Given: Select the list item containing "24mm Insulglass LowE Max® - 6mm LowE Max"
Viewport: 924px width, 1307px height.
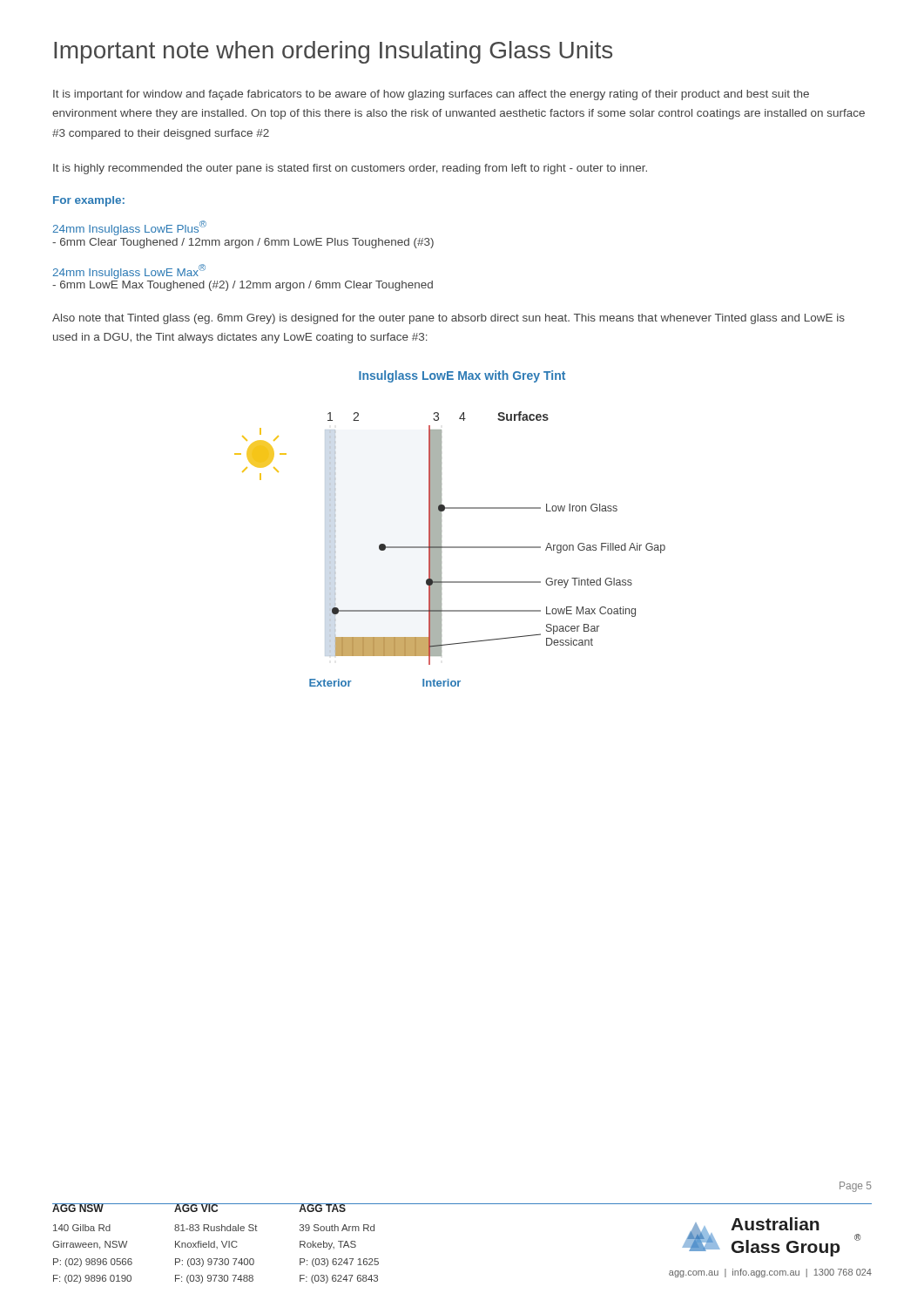Looking at the screenshot, I should coord(129,271).
